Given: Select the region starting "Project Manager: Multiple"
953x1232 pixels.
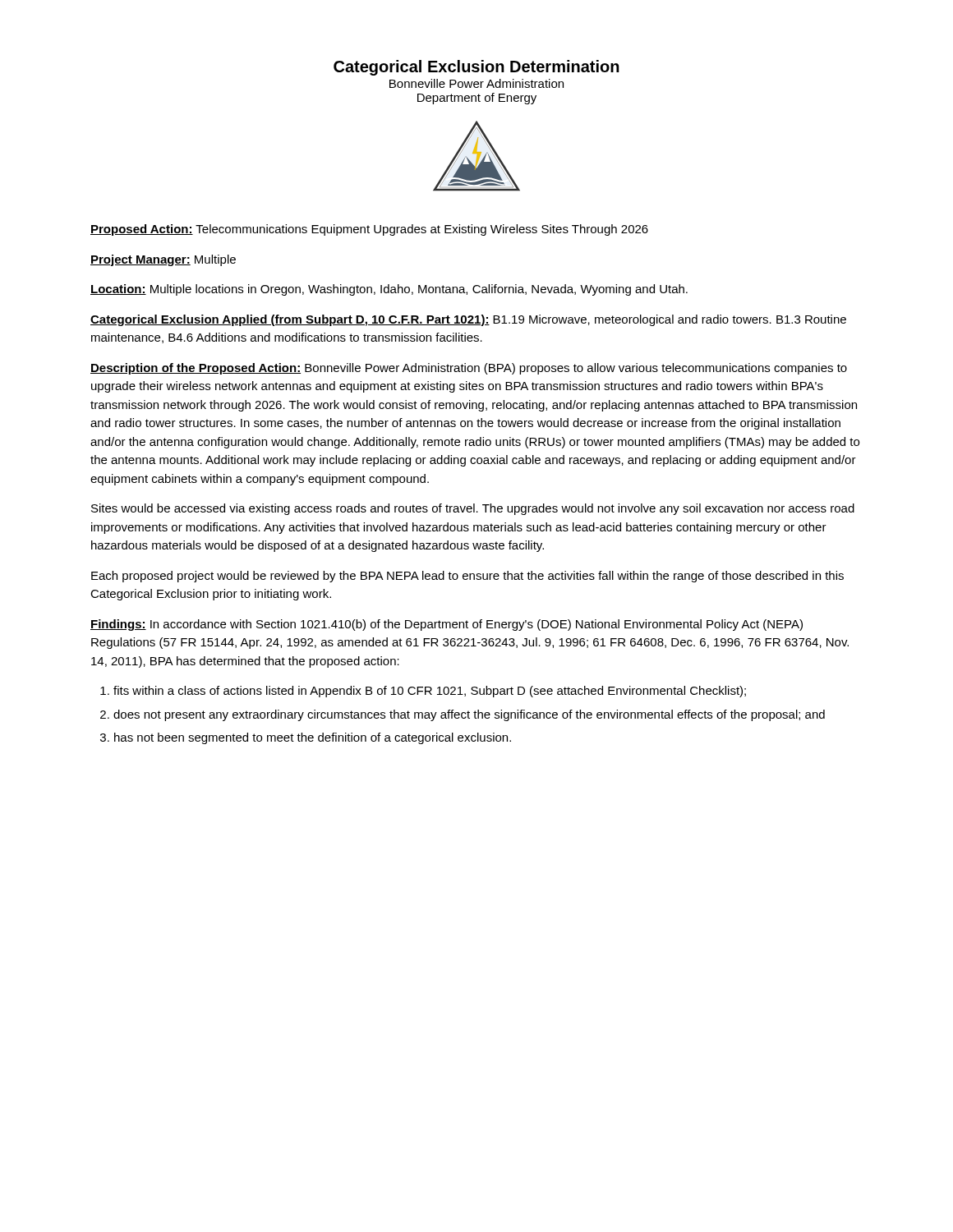Looking at the screenshot, I should [x=163, y=260].
